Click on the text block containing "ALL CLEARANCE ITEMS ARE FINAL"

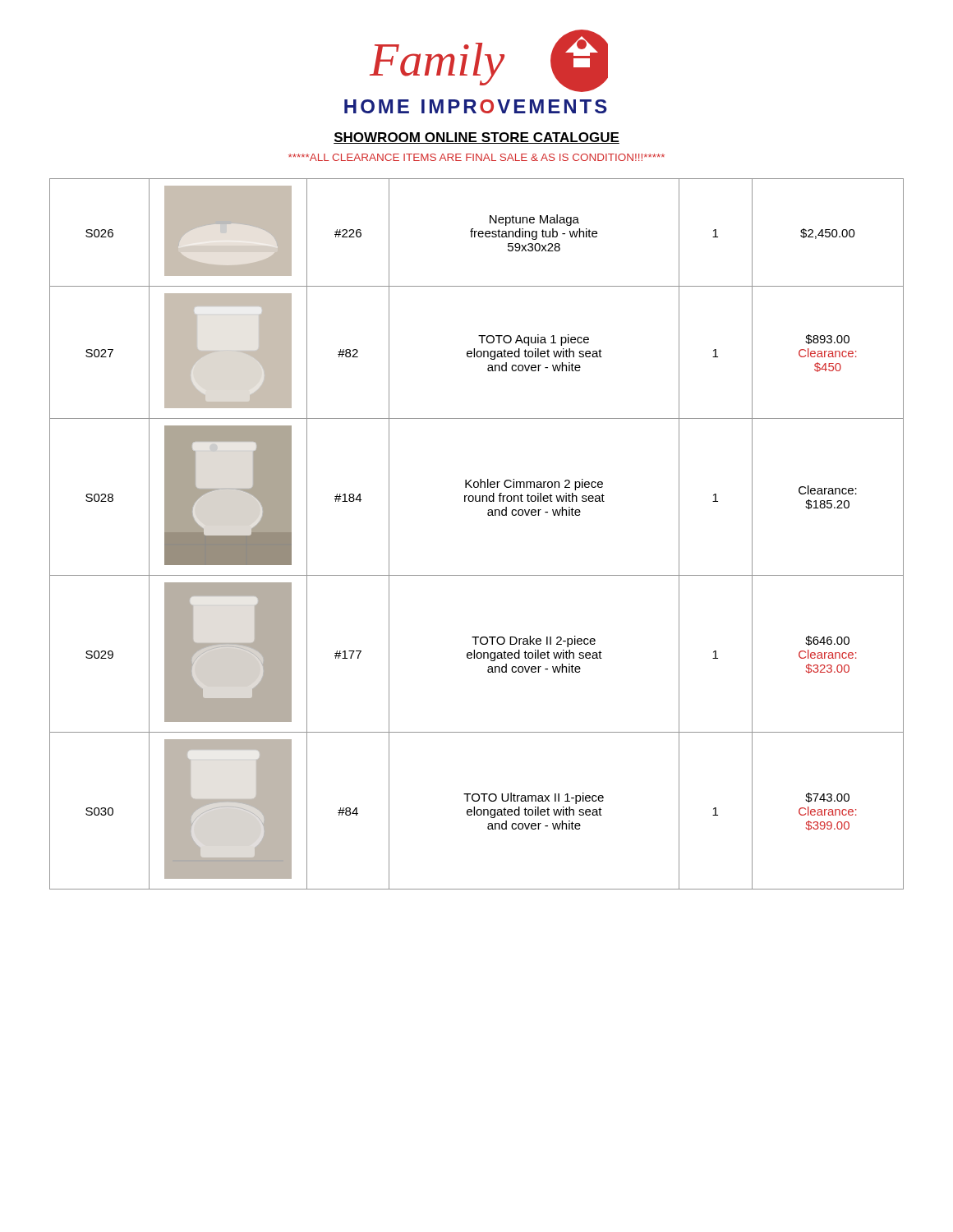click(x=476, y=157)
